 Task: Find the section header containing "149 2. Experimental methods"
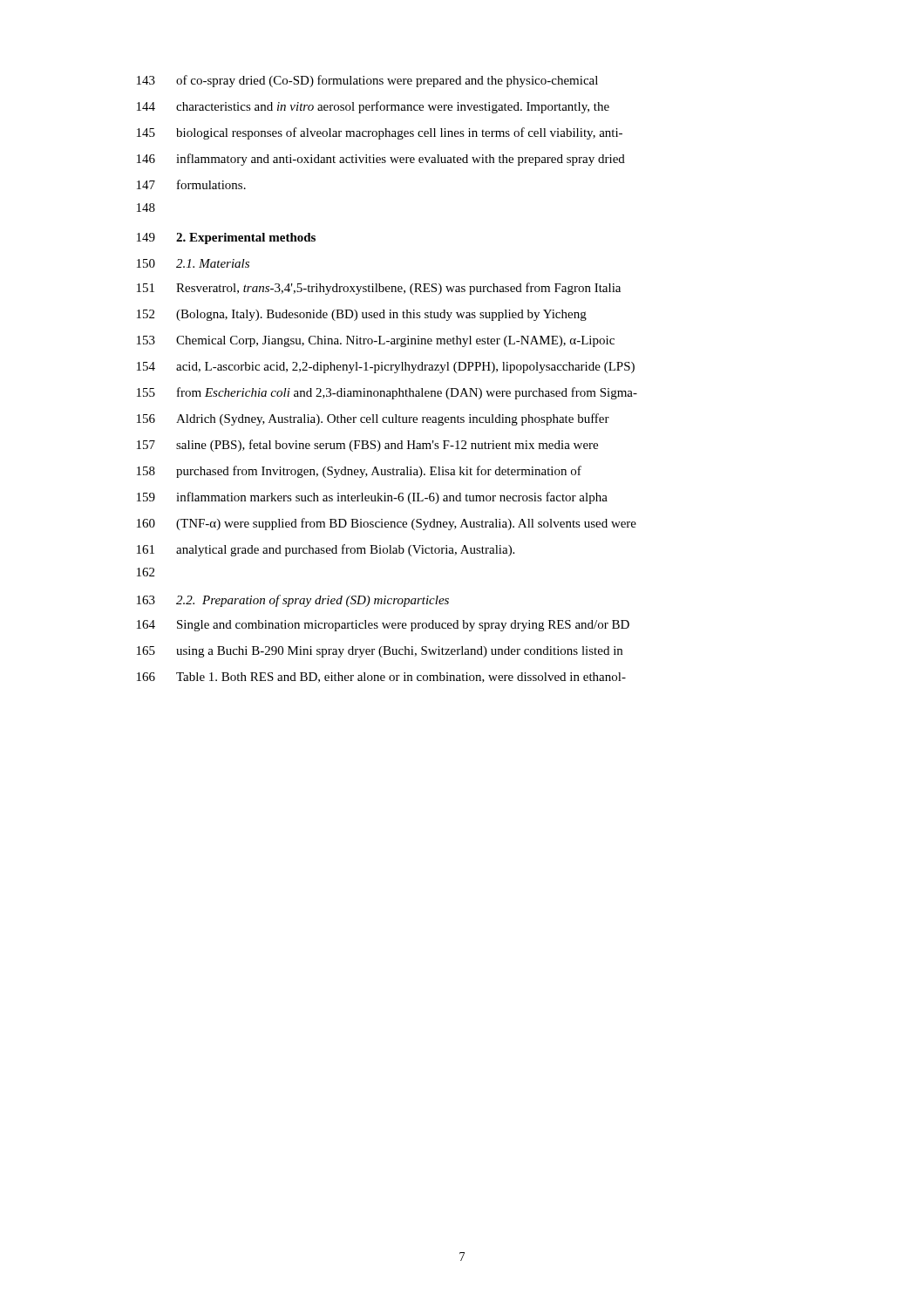click(226, 238)
